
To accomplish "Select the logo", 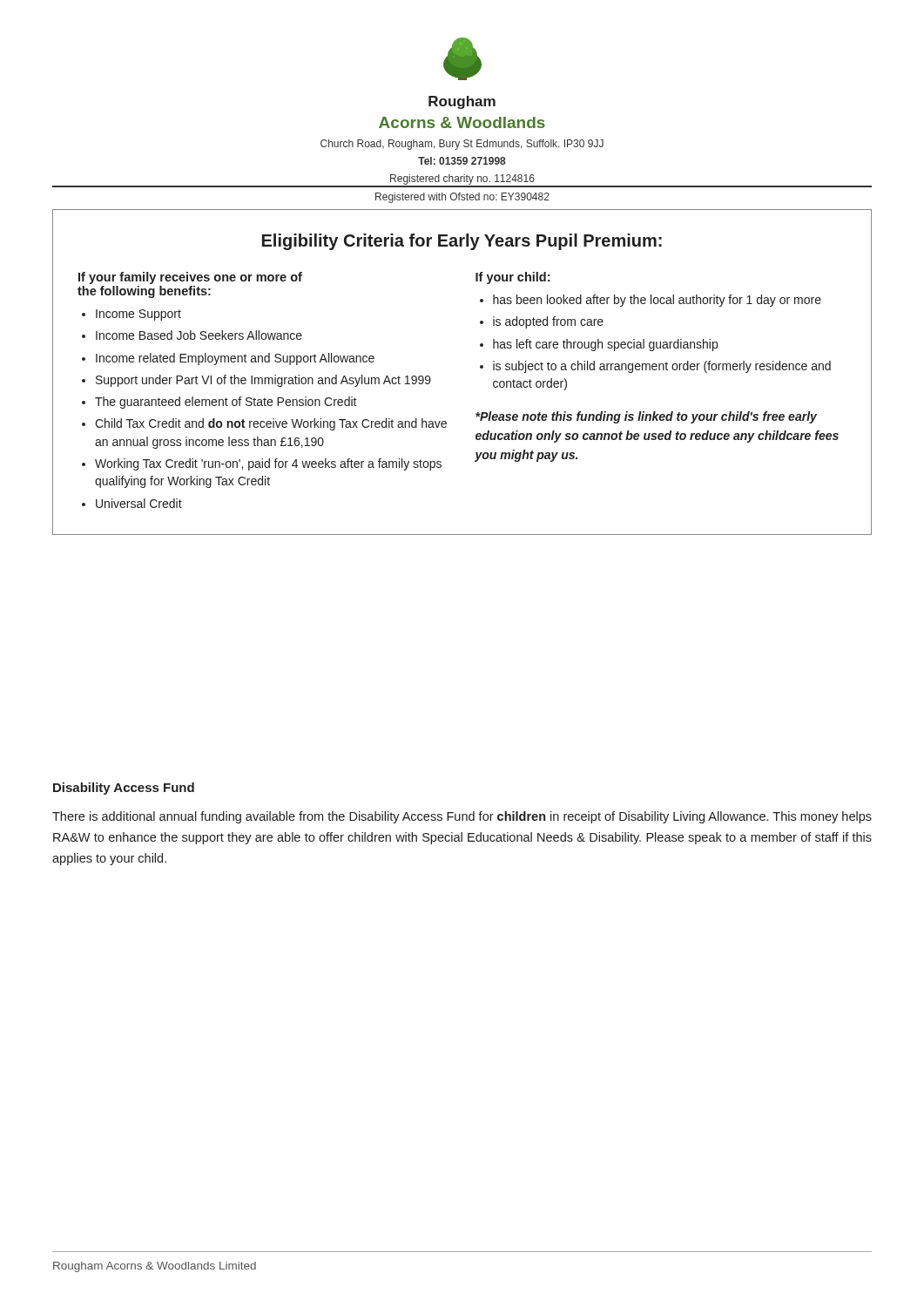I will [x=462, y=57].
